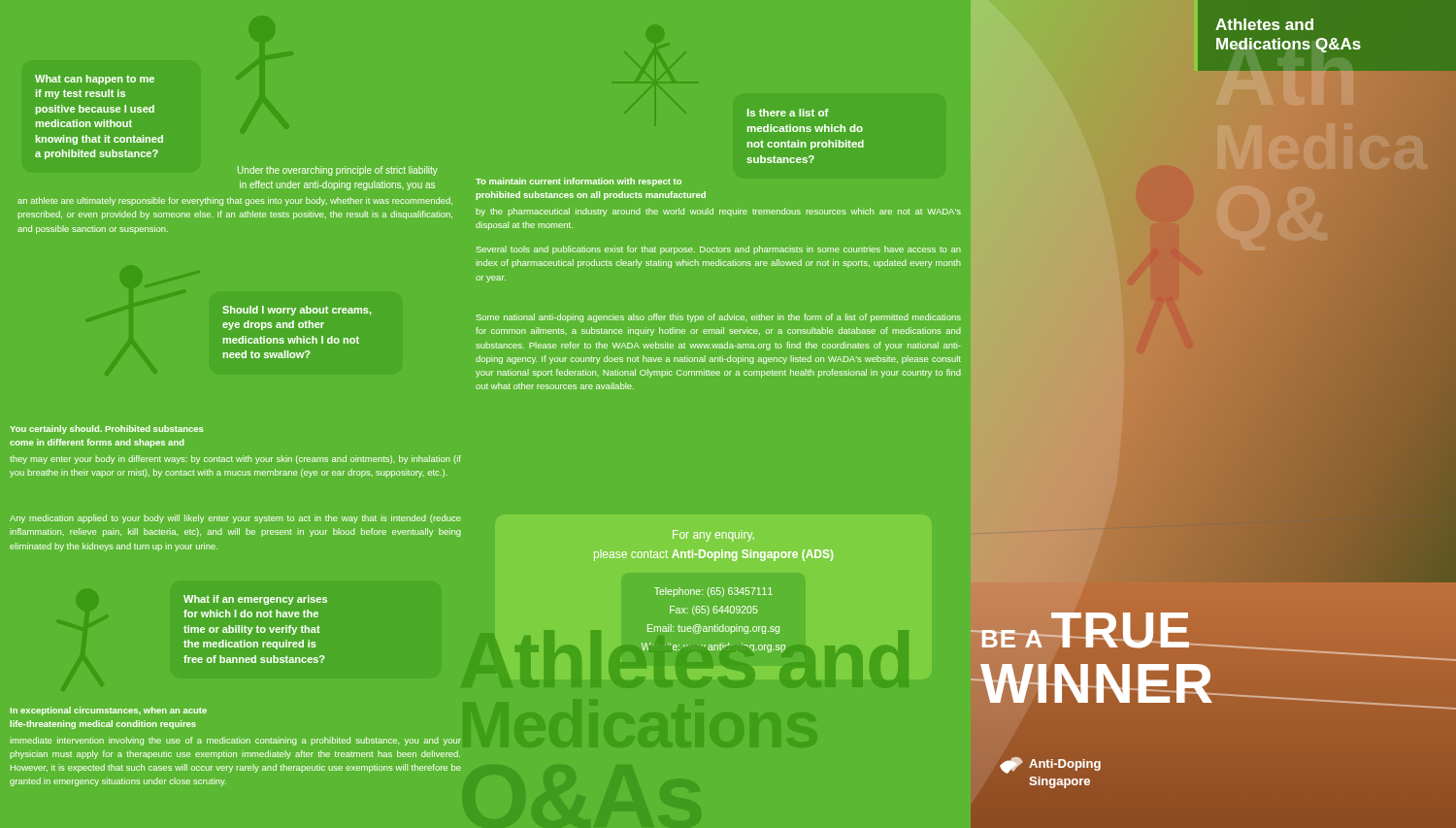Click the passage that begins "Is there a list of"

coord(840,136)
